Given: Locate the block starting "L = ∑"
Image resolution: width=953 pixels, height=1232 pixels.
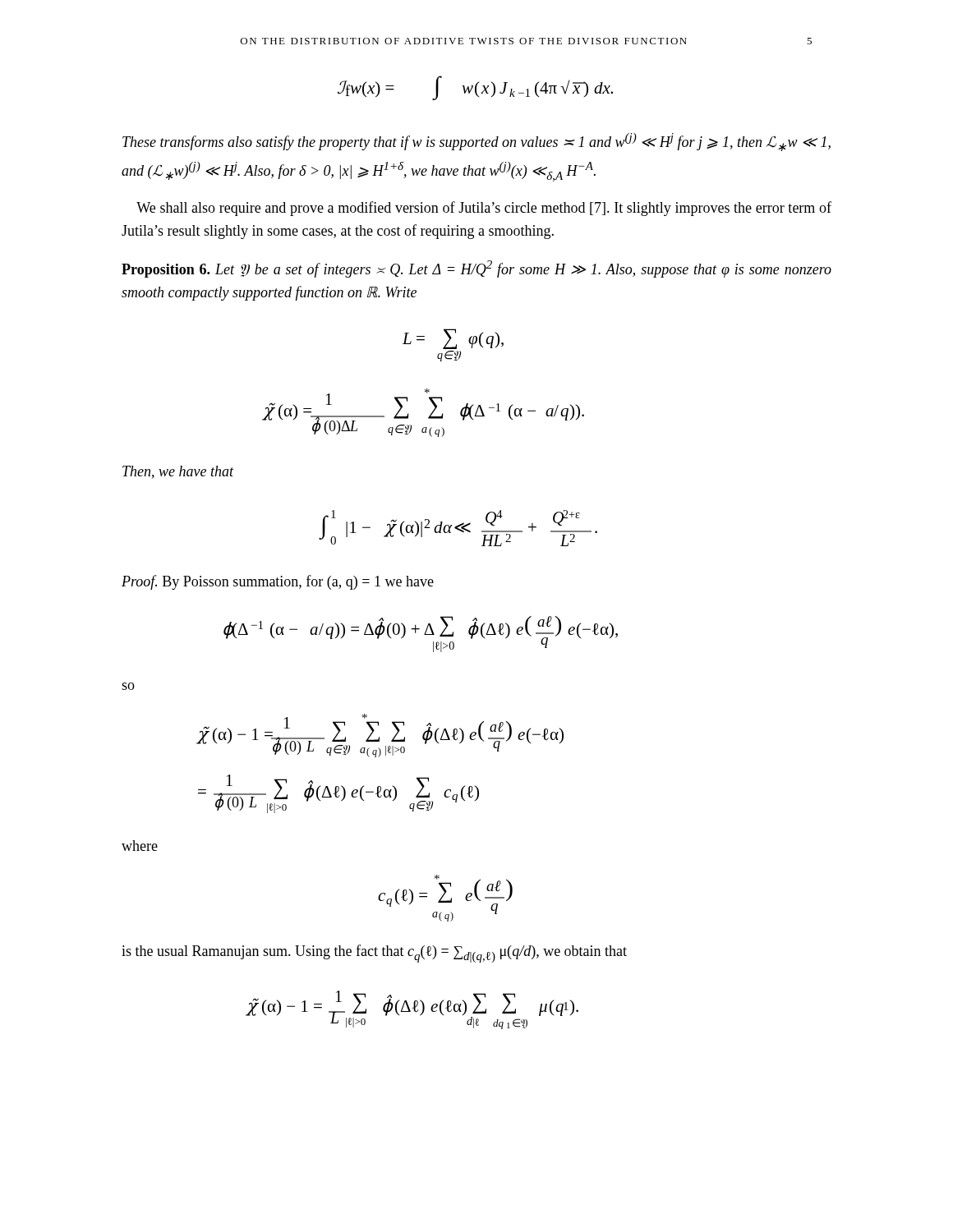Looking at the screenshot, I should click(476, 339).
